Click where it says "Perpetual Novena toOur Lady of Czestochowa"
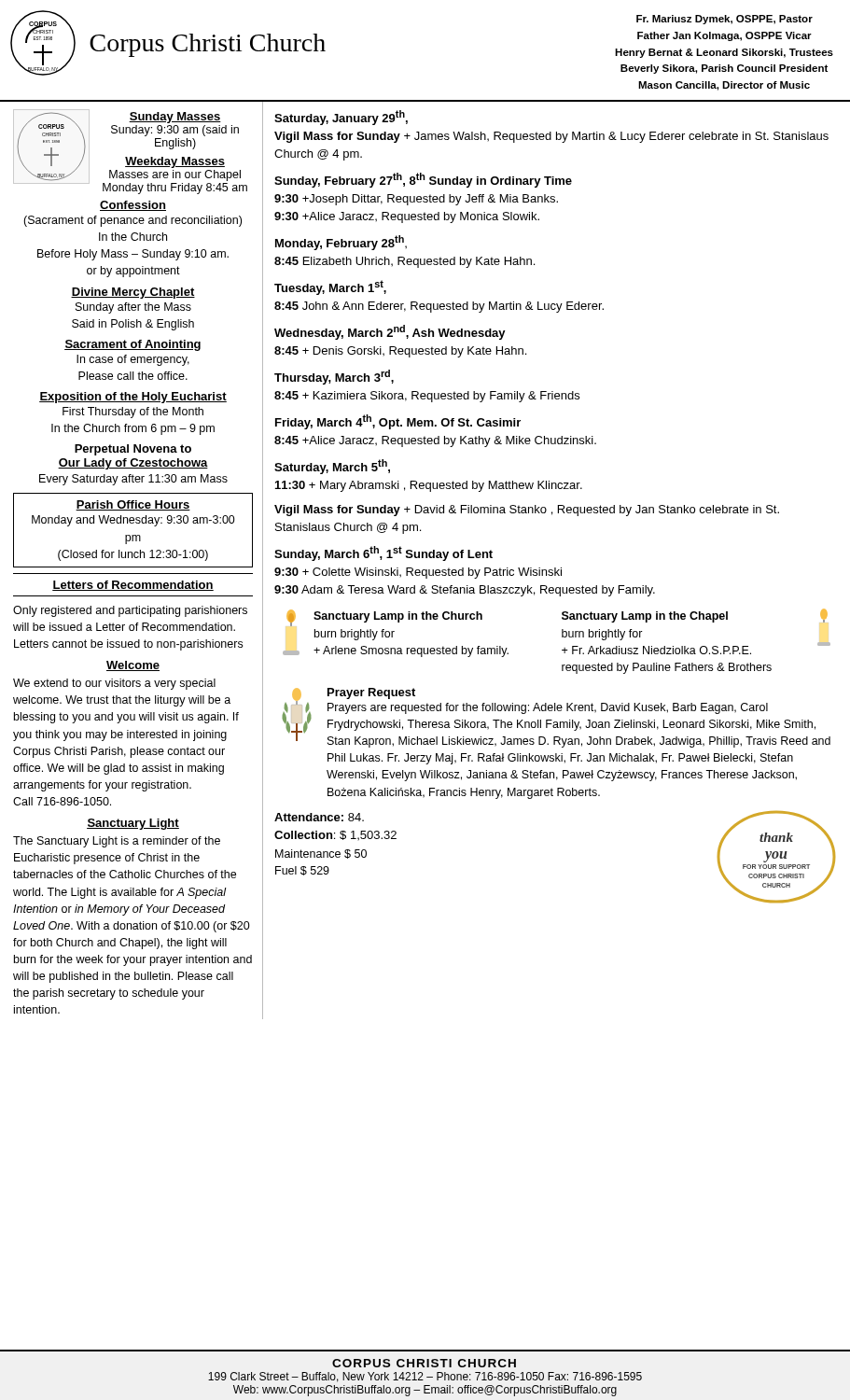The height and width of the screenshot is (1400, 850). tap(133, 456)
